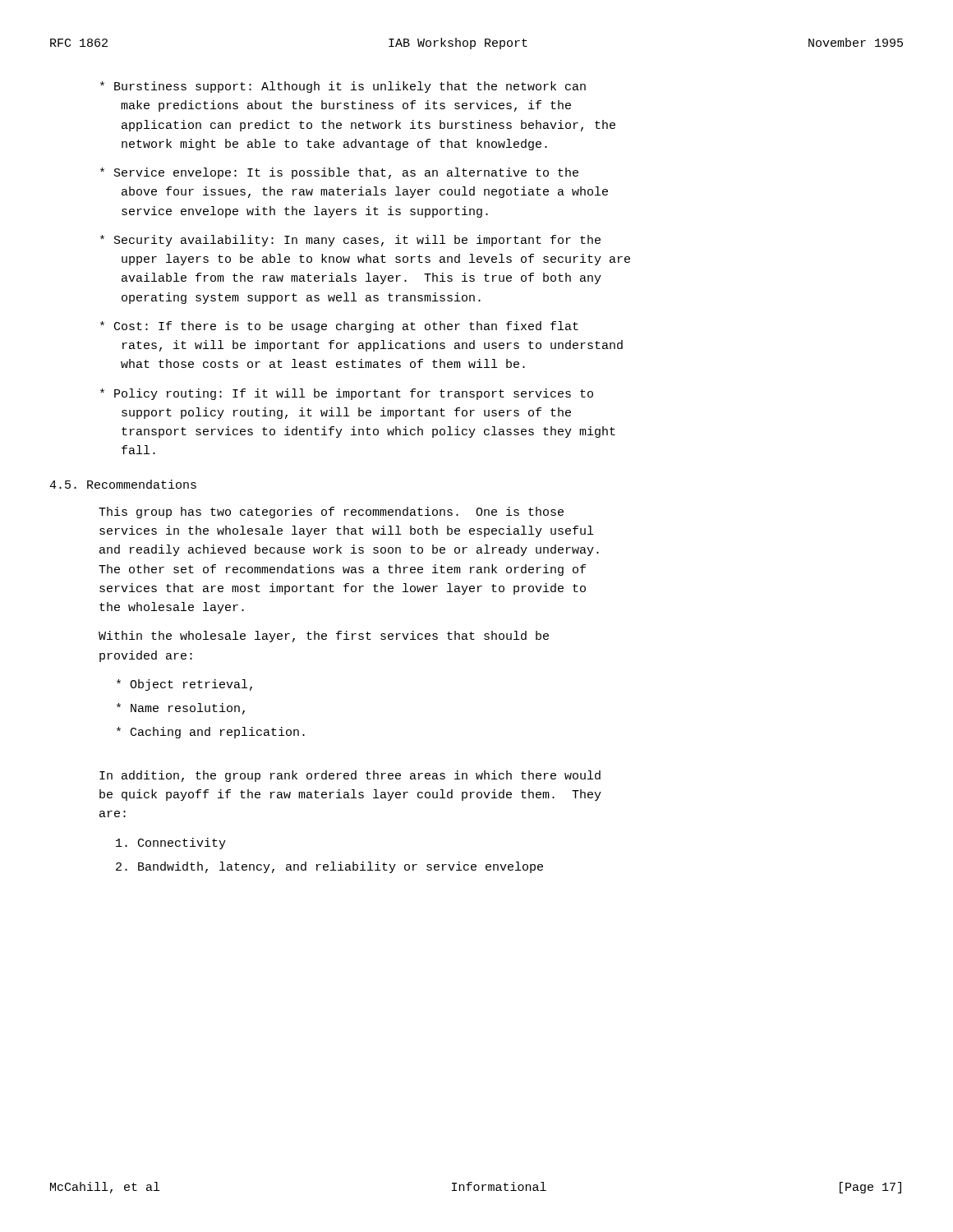This screenshot has width=953, height=1232.
Task: Select the block starting "Burstiness support: Although it is"
Action: coord(357,116)
